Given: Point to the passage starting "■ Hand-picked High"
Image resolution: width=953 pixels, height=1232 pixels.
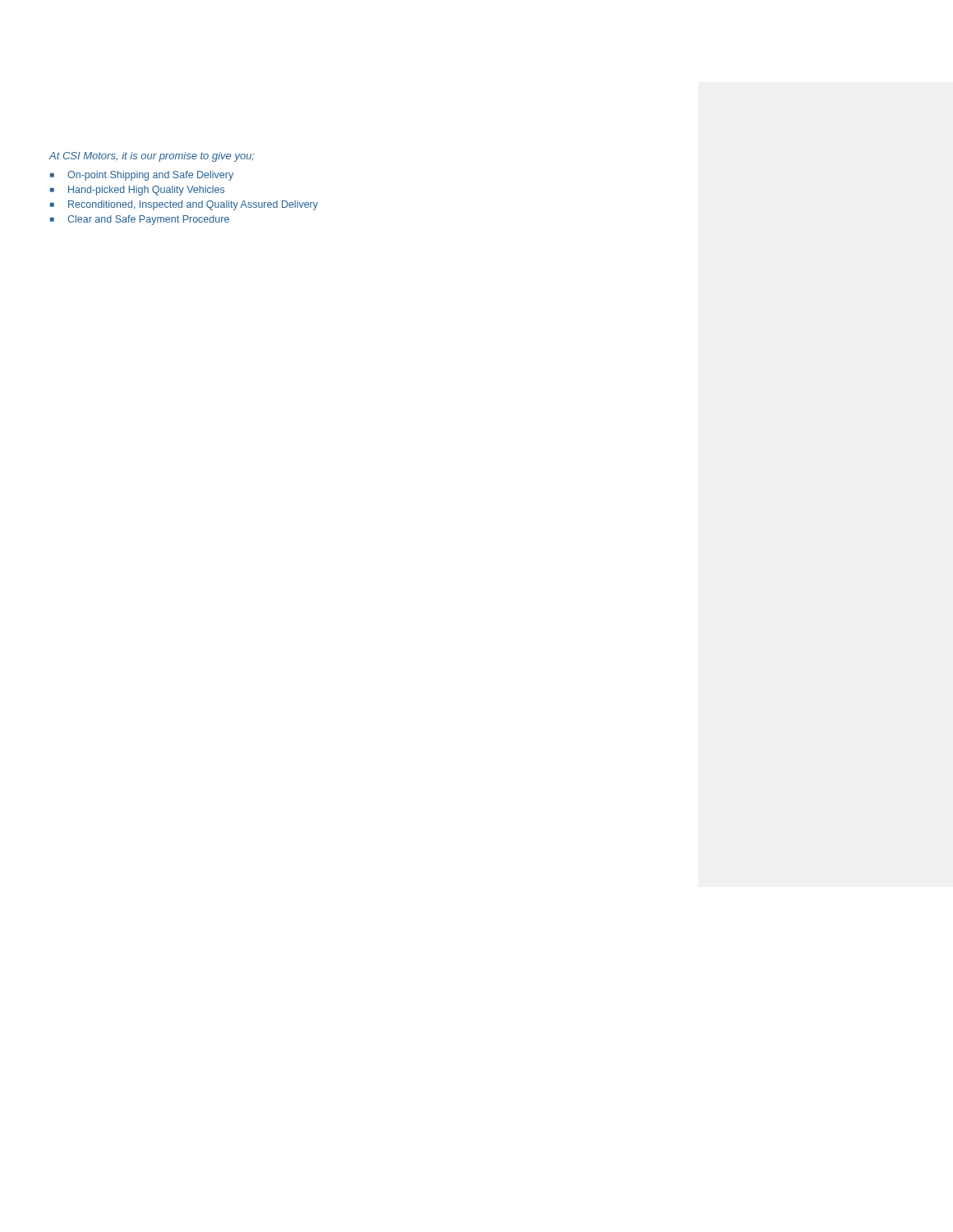Looking at the screenshot, I should point(137,190).
